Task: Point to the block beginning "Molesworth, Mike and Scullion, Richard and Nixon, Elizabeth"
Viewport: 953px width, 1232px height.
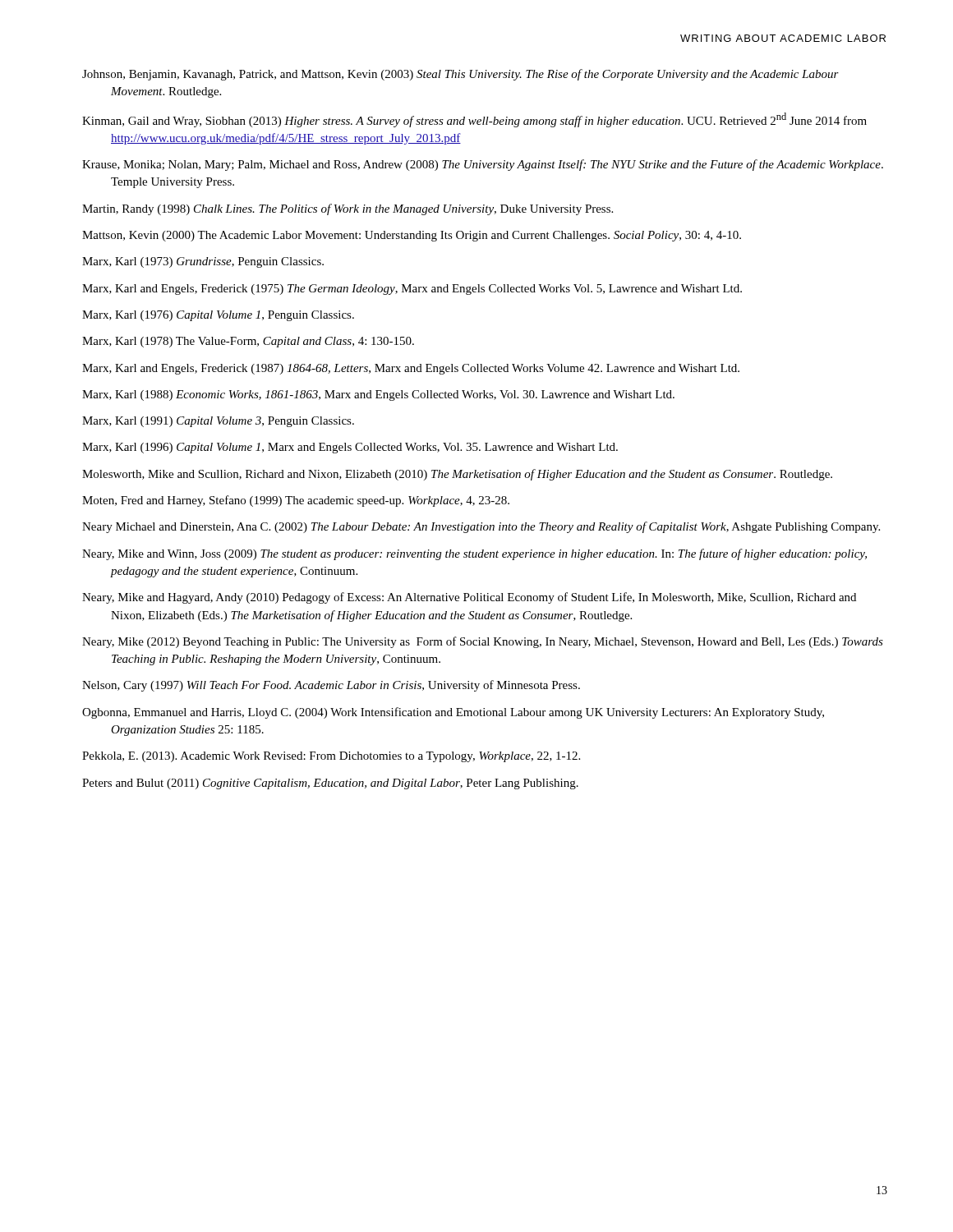Action: 458,474
